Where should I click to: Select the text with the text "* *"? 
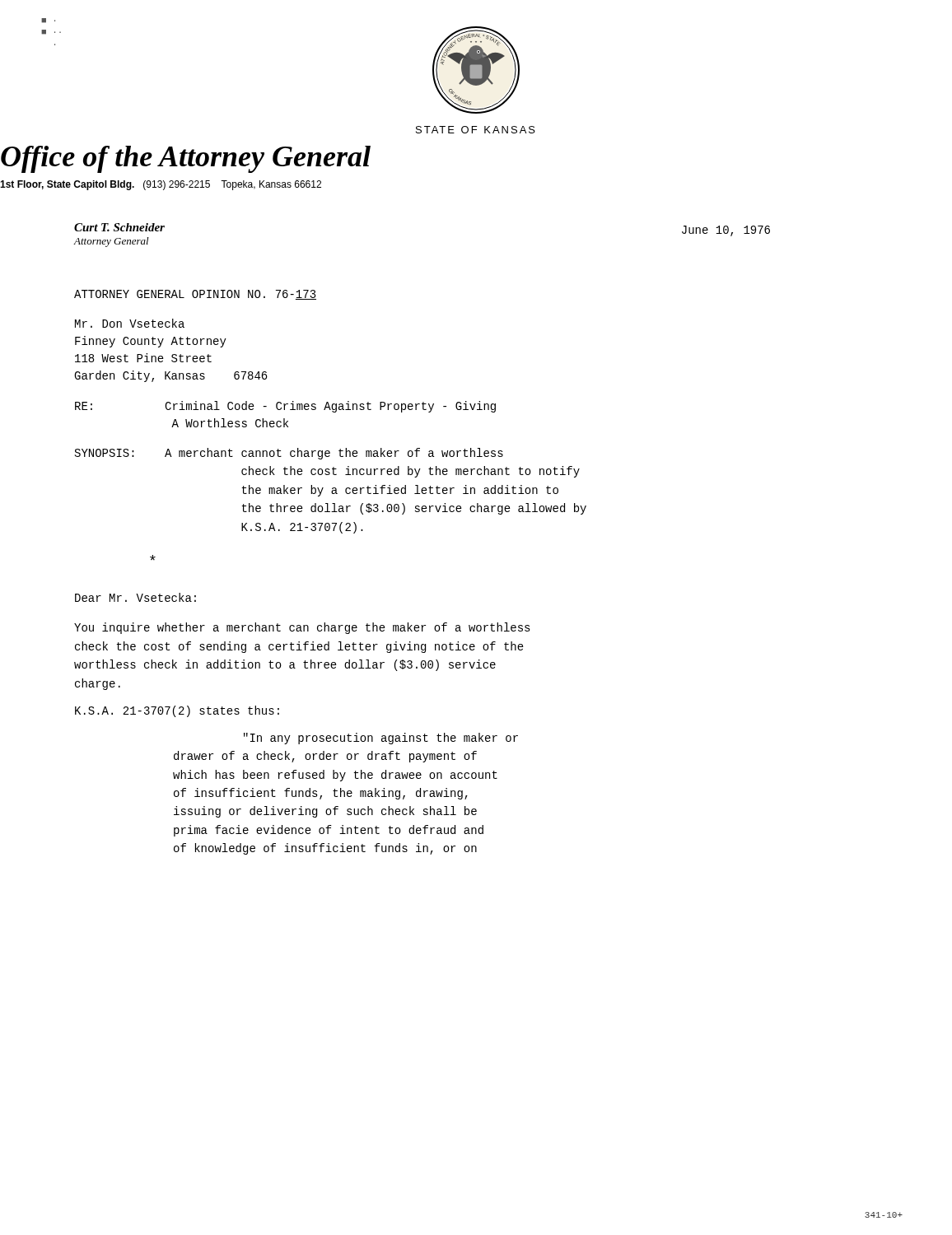pyautogui.click(x=153, y=558)
